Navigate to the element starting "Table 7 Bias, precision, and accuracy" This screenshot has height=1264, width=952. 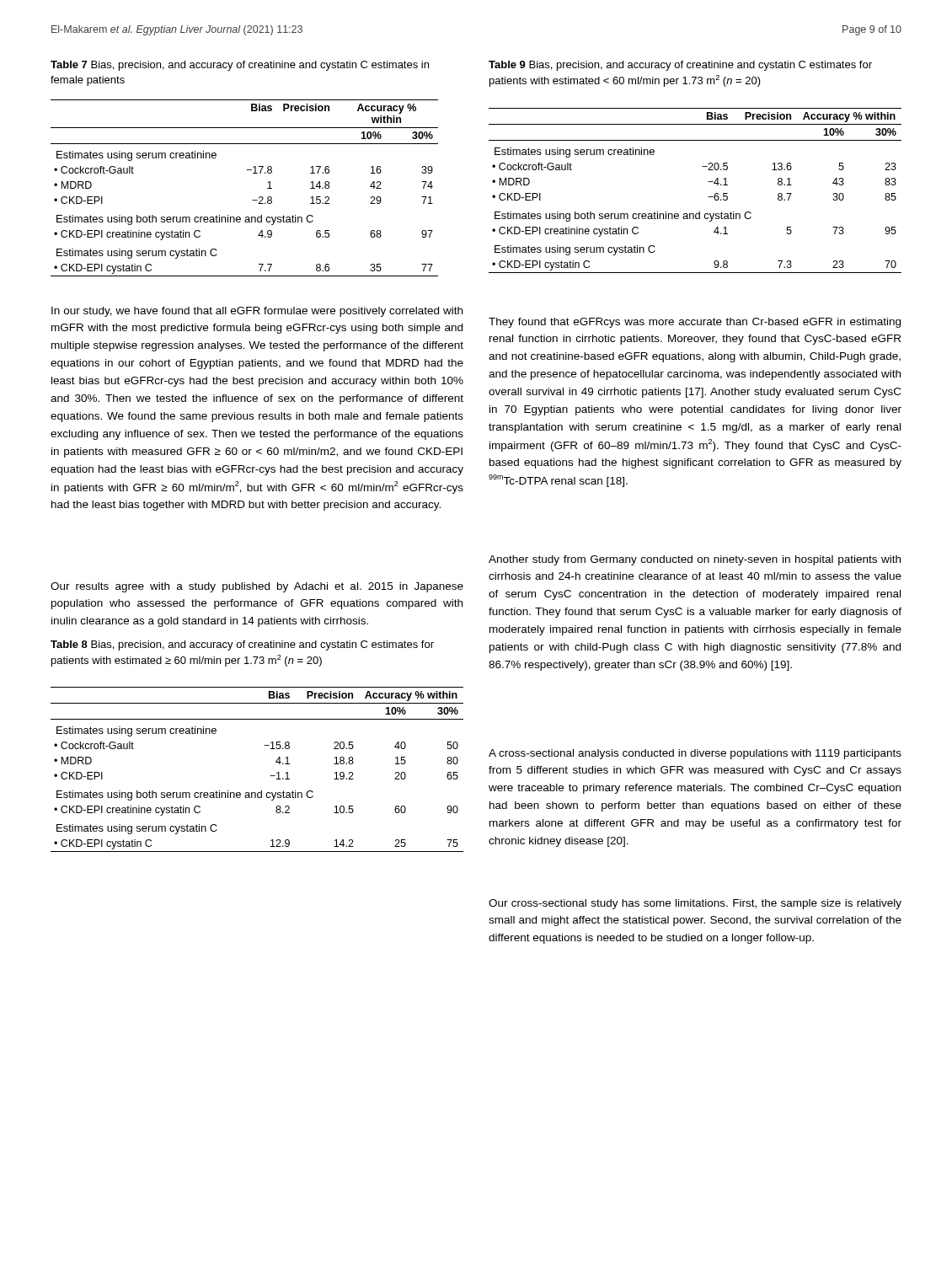[x=240, y=72]
